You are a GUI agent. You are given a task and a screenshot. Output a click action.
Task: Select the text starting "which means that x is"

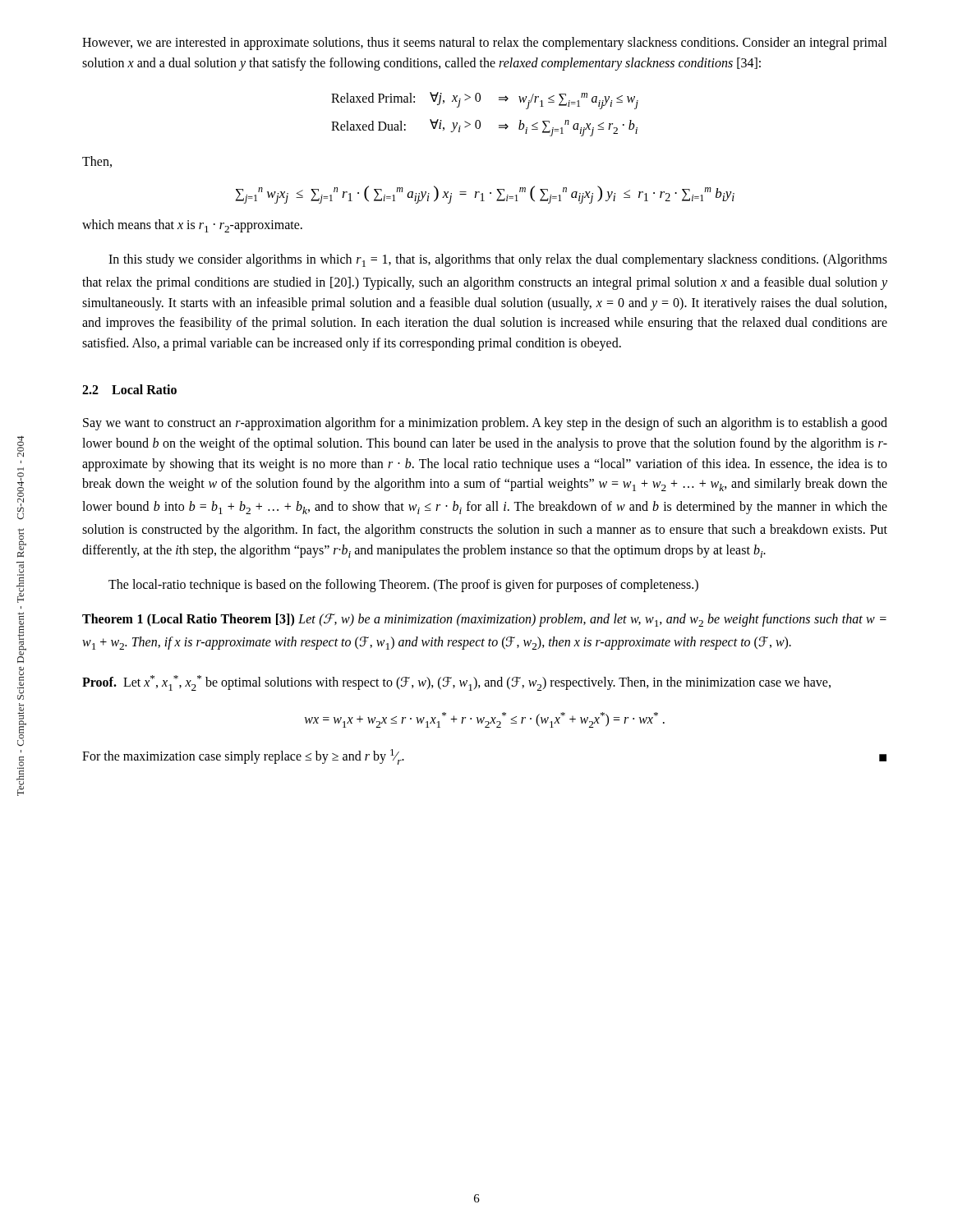point(192,226)
